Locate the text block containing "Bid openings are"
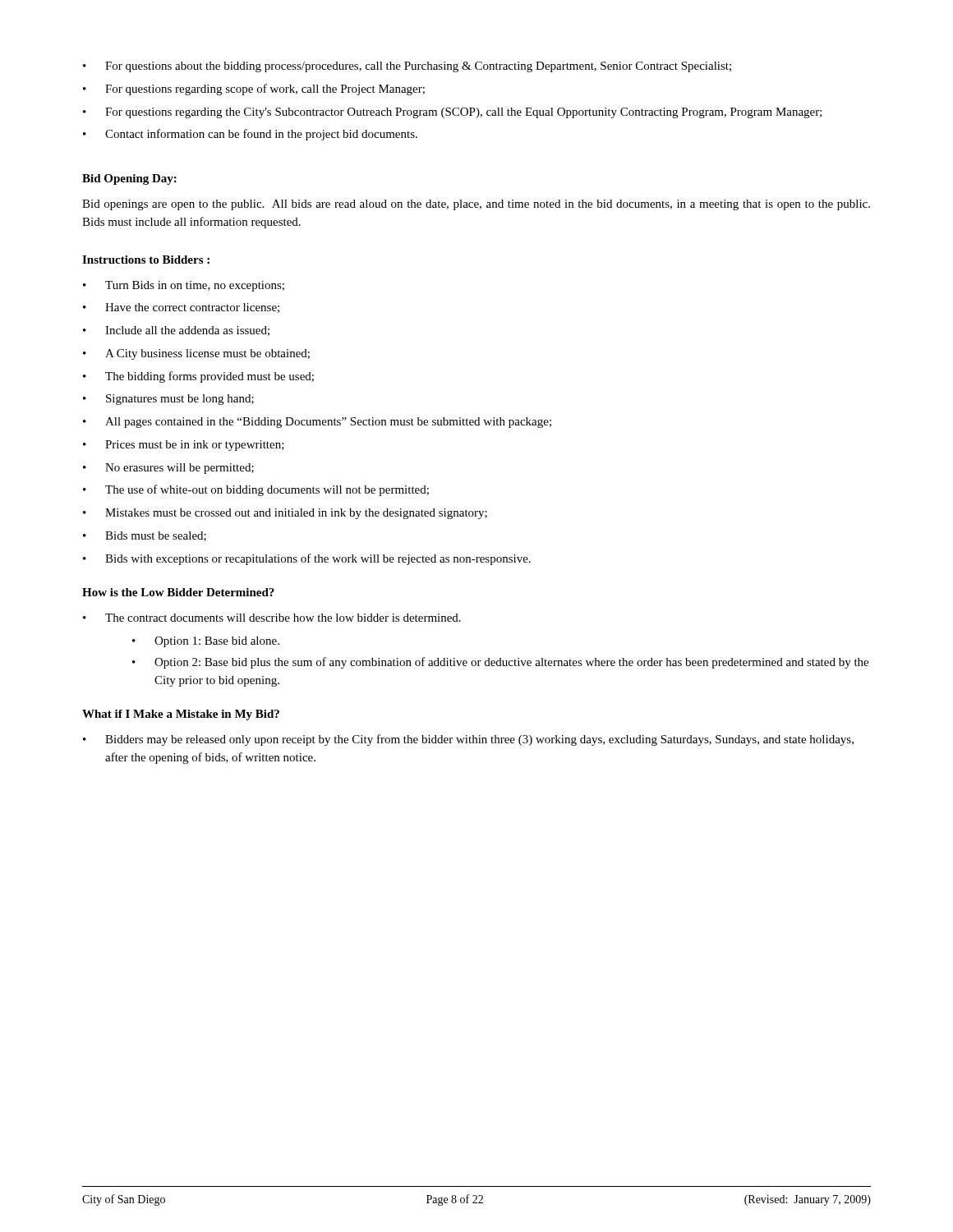This screenshot has height=1232, width=953. point(476,213)
